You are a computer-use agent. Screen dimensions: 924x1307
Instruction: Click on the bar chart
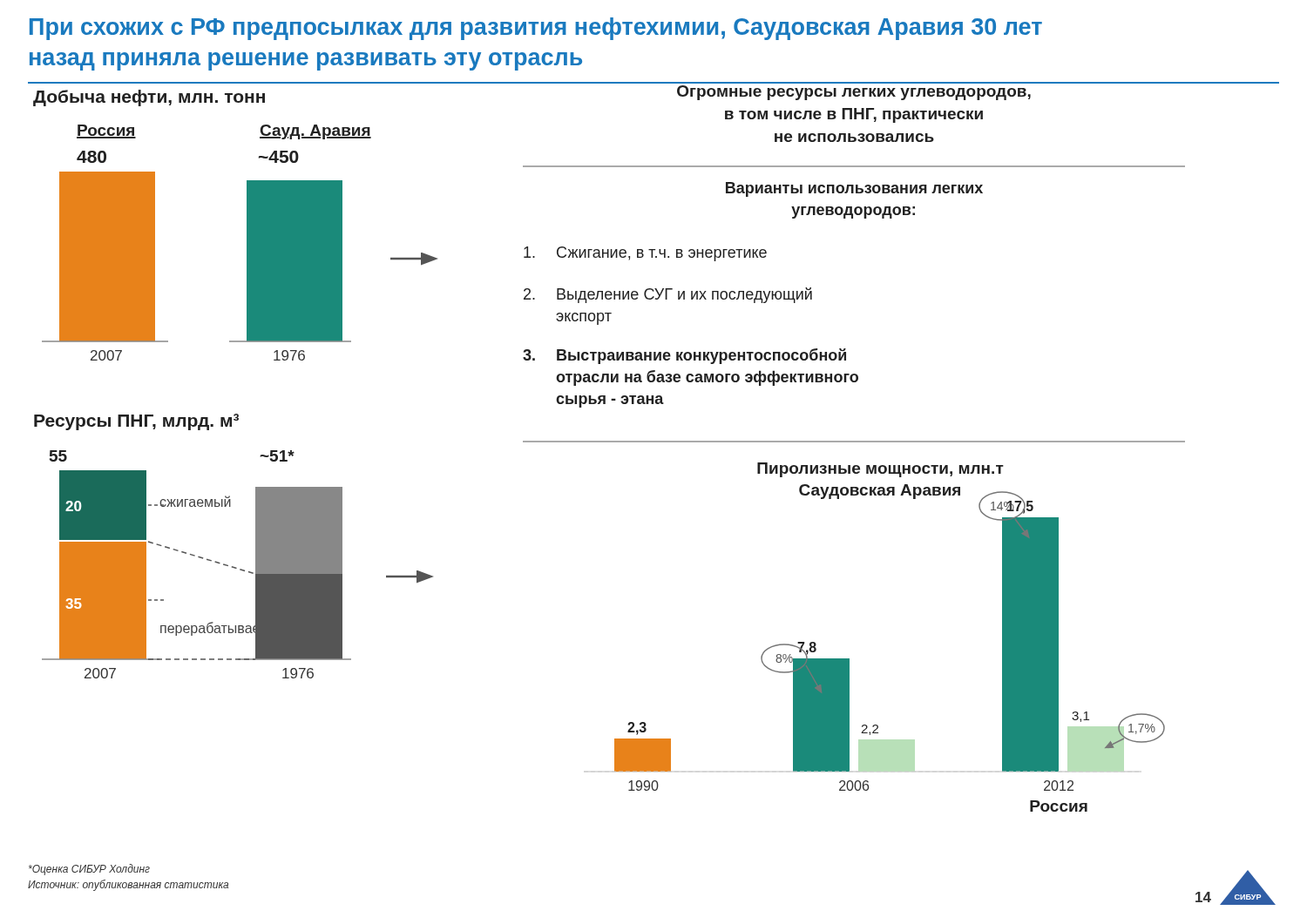pyautogui.click(x=255, y=237)
